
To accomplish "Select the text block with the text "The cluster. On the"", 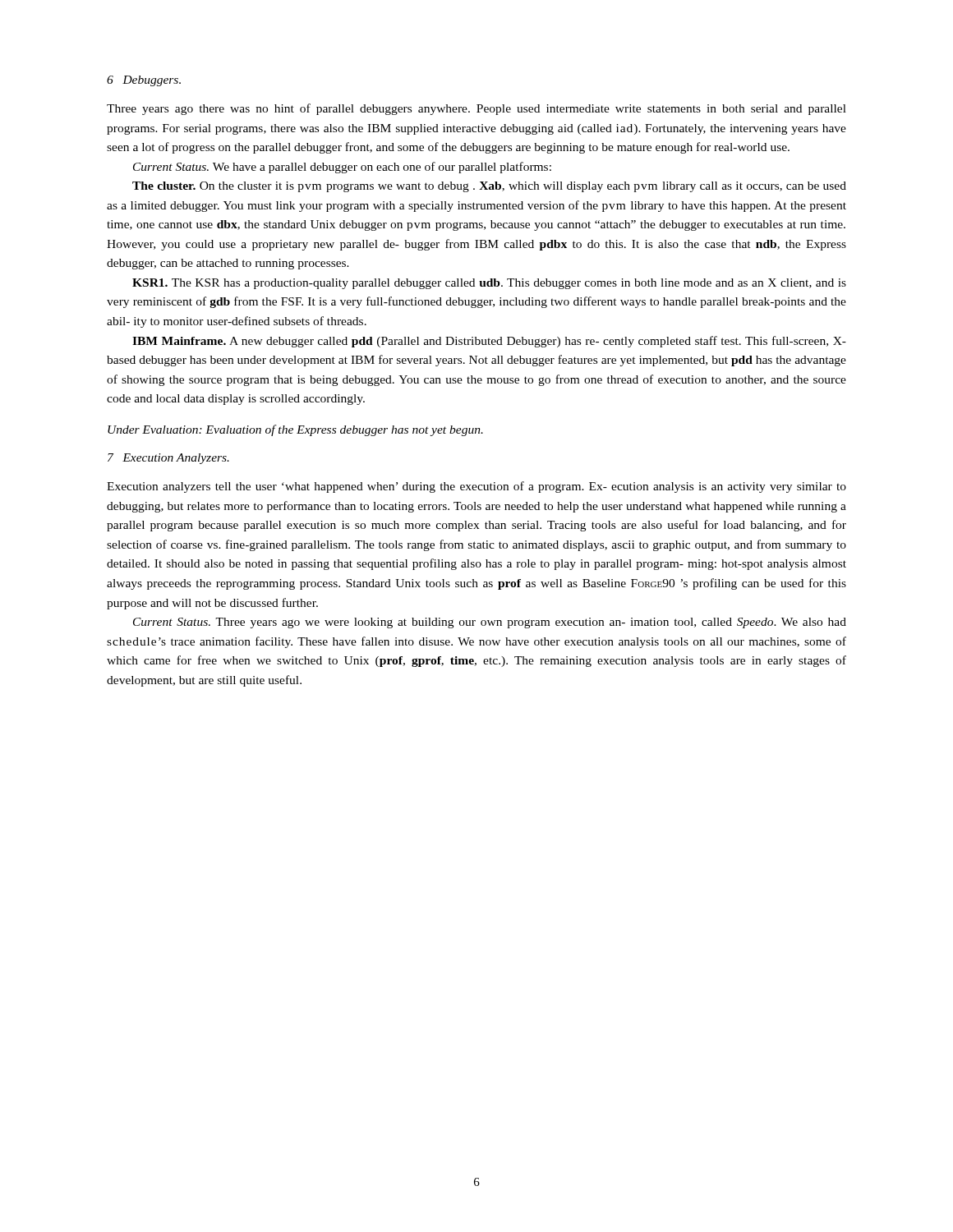I will pos(476,224).
